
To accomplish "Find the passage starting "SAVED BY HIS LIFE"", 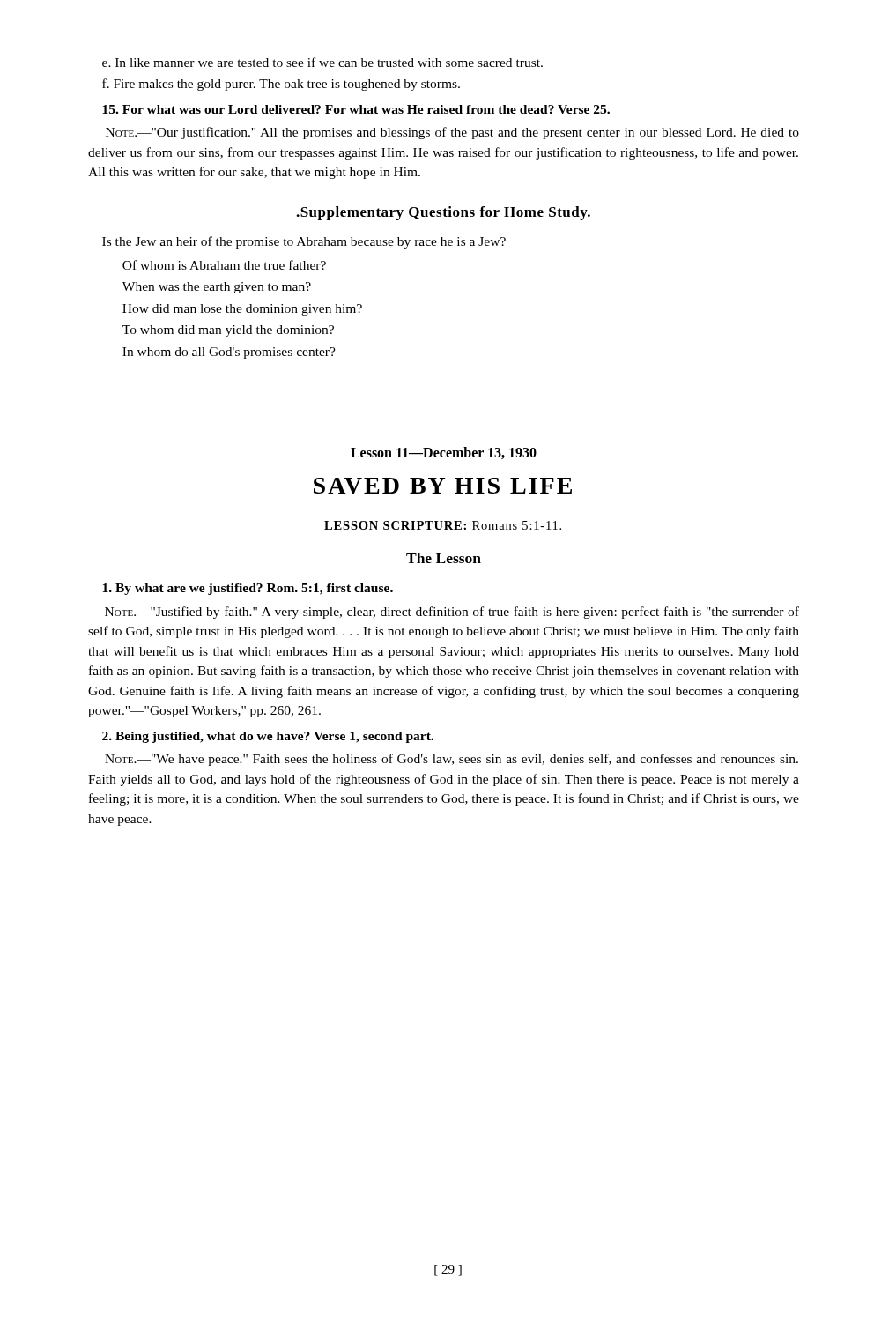I will coord(444,486).
